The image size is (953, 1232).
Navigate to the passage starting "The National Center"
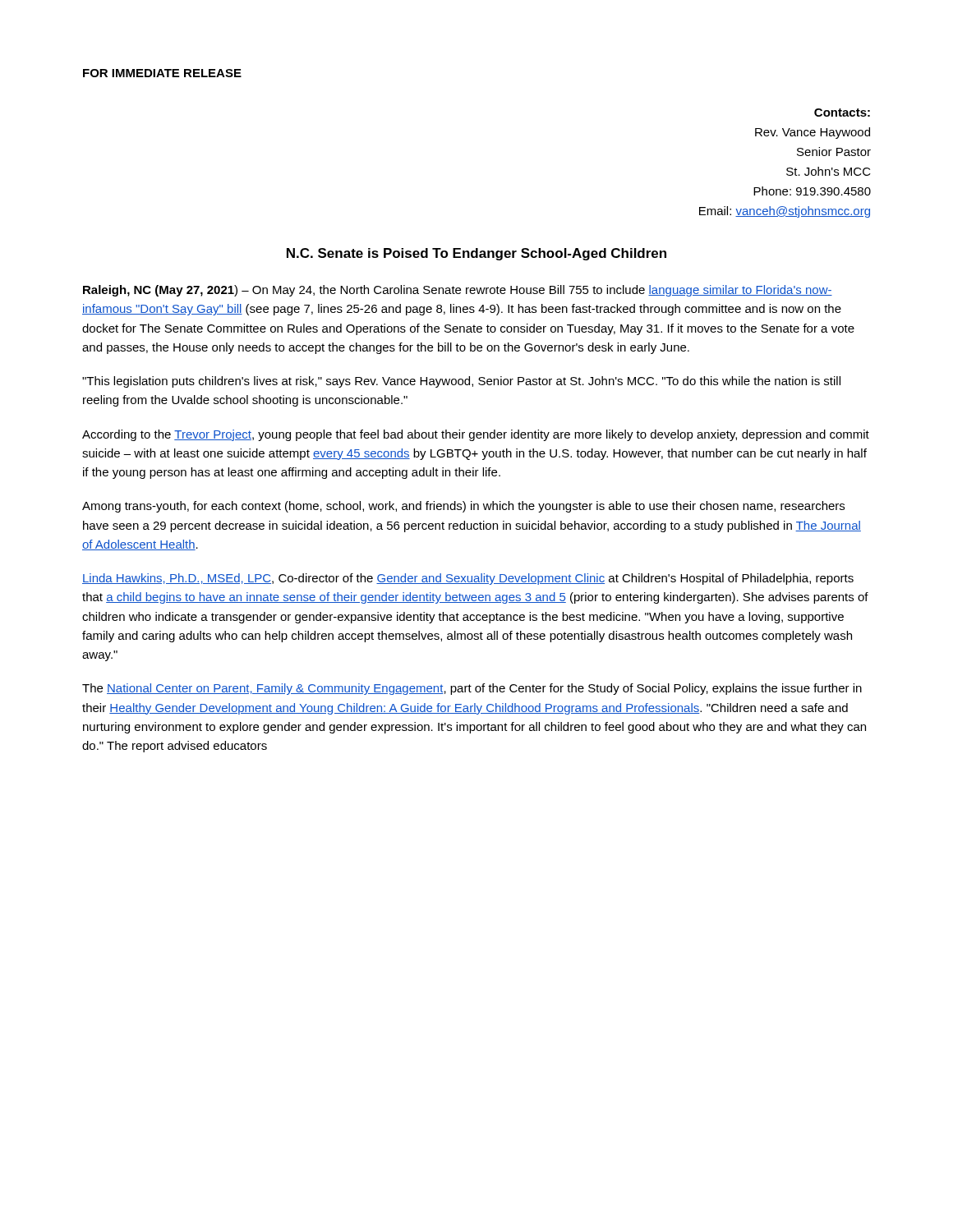click(x=474, y=717)
